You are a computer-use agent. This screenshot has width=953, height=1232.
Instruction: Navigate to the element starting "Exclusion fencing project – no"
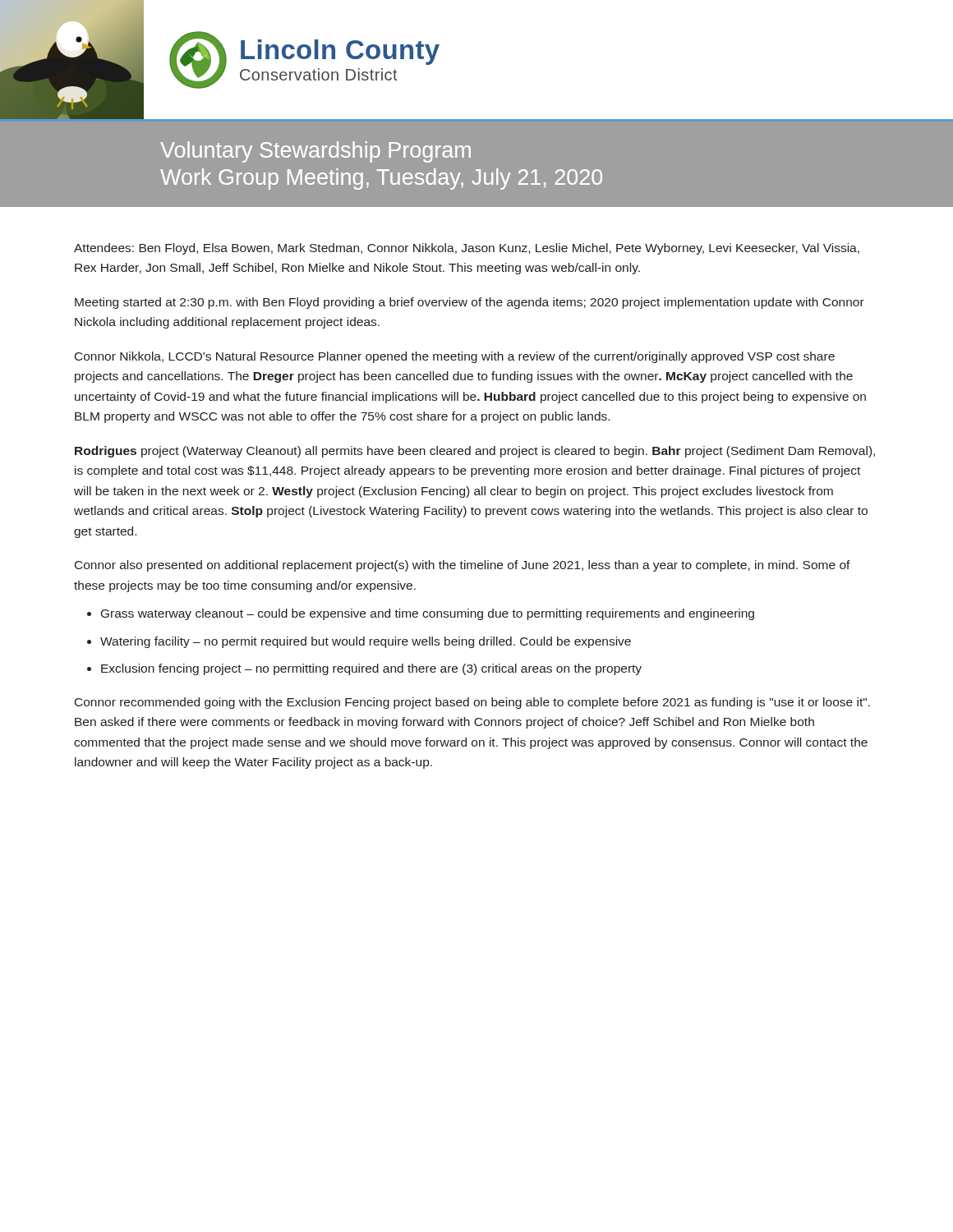point(371,668)
